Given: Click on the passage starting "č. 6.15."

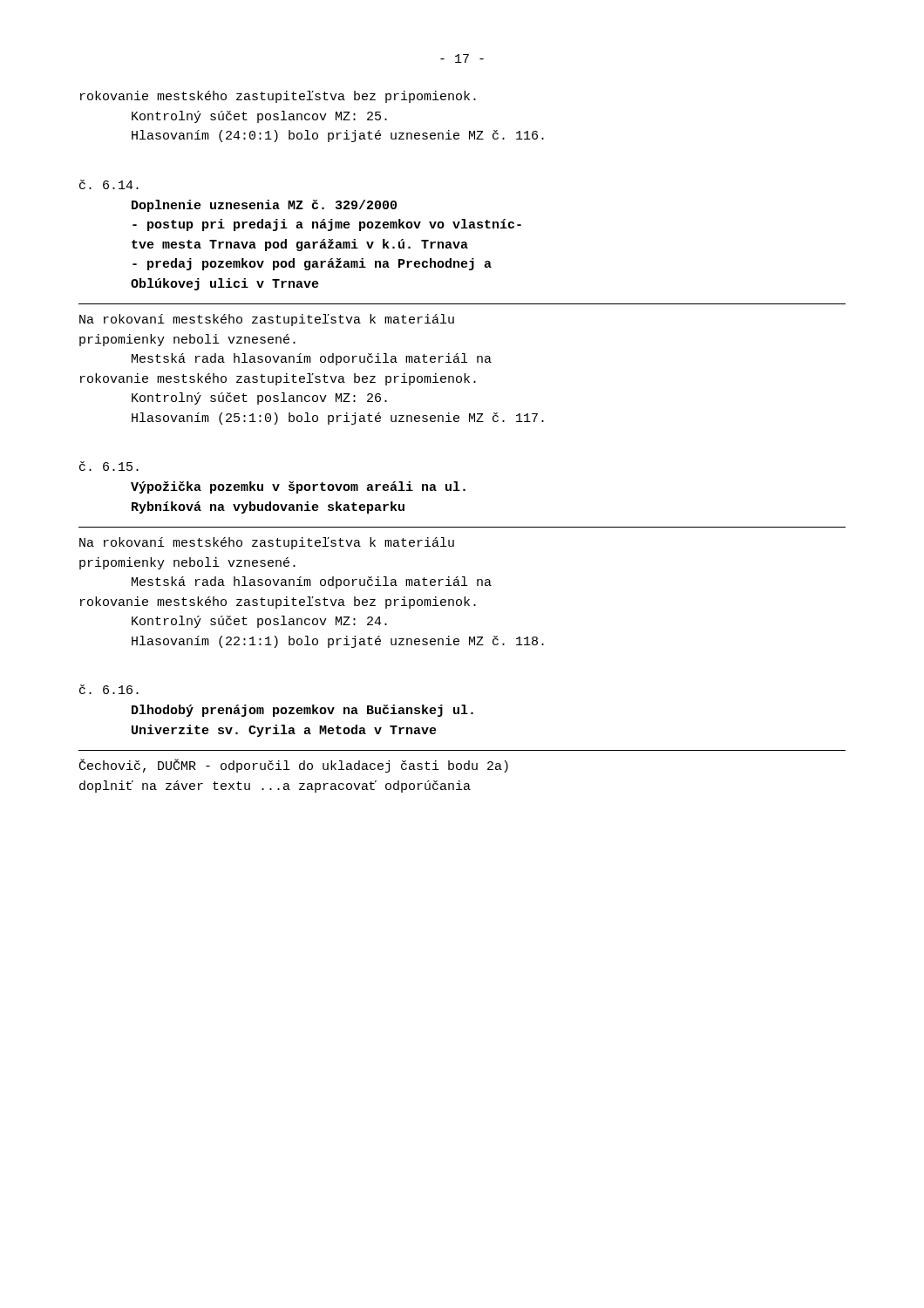Looking at the screenshot, I should (110, 468).
